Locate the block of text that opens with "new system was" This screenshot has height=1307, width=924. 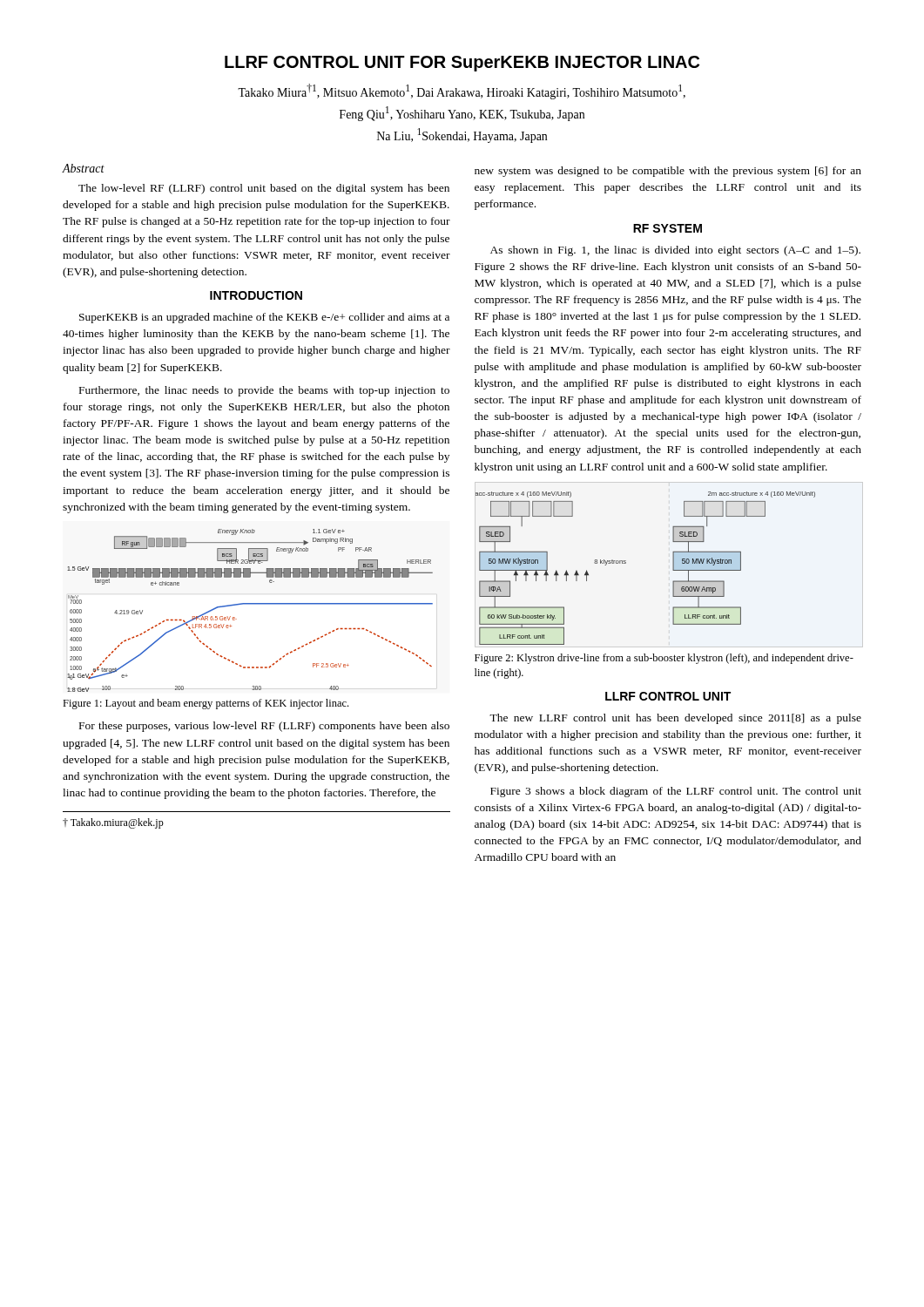(668, 187)
